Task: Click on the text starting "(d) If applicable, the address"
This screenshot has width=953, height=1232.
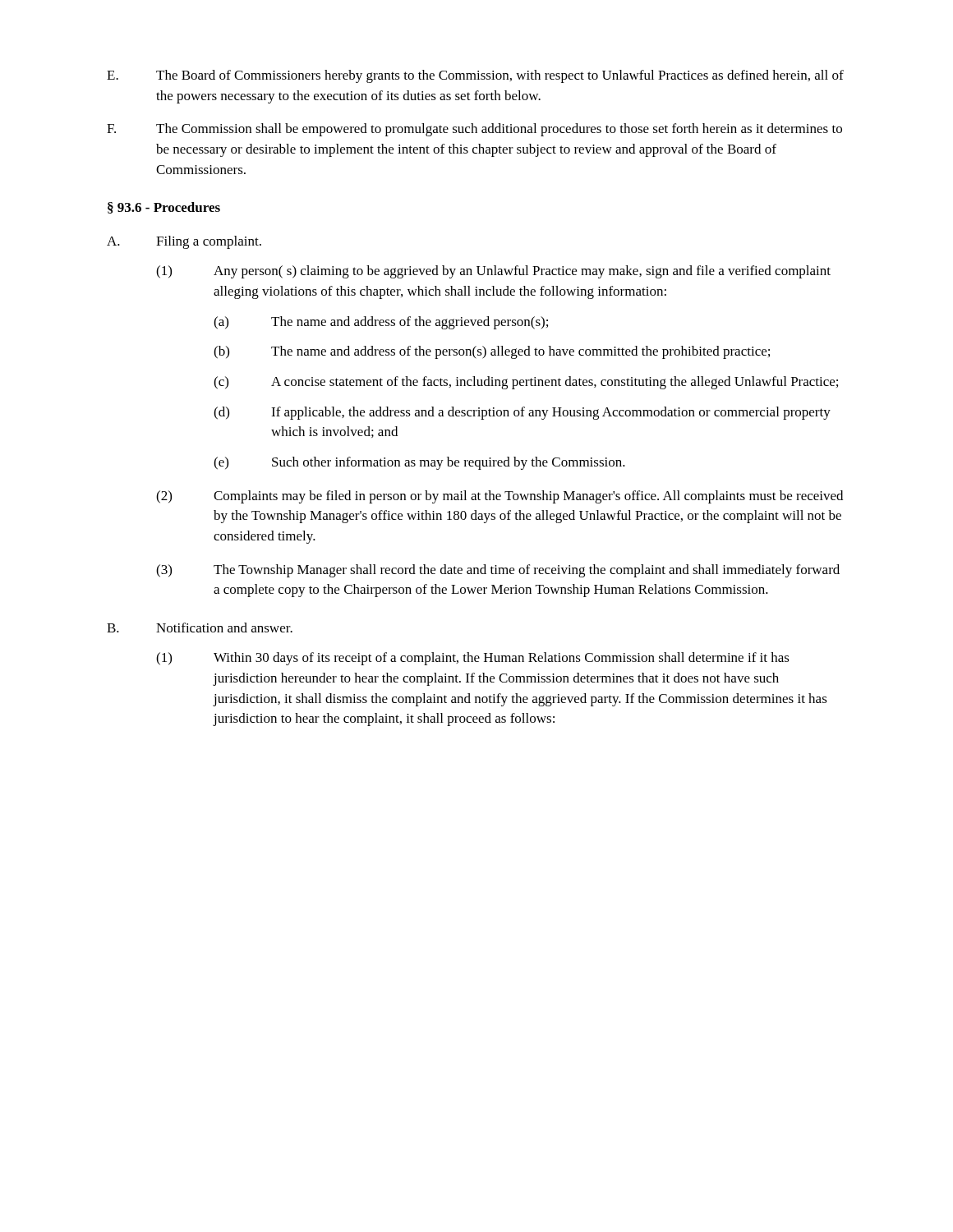Action: pos(530,422)
